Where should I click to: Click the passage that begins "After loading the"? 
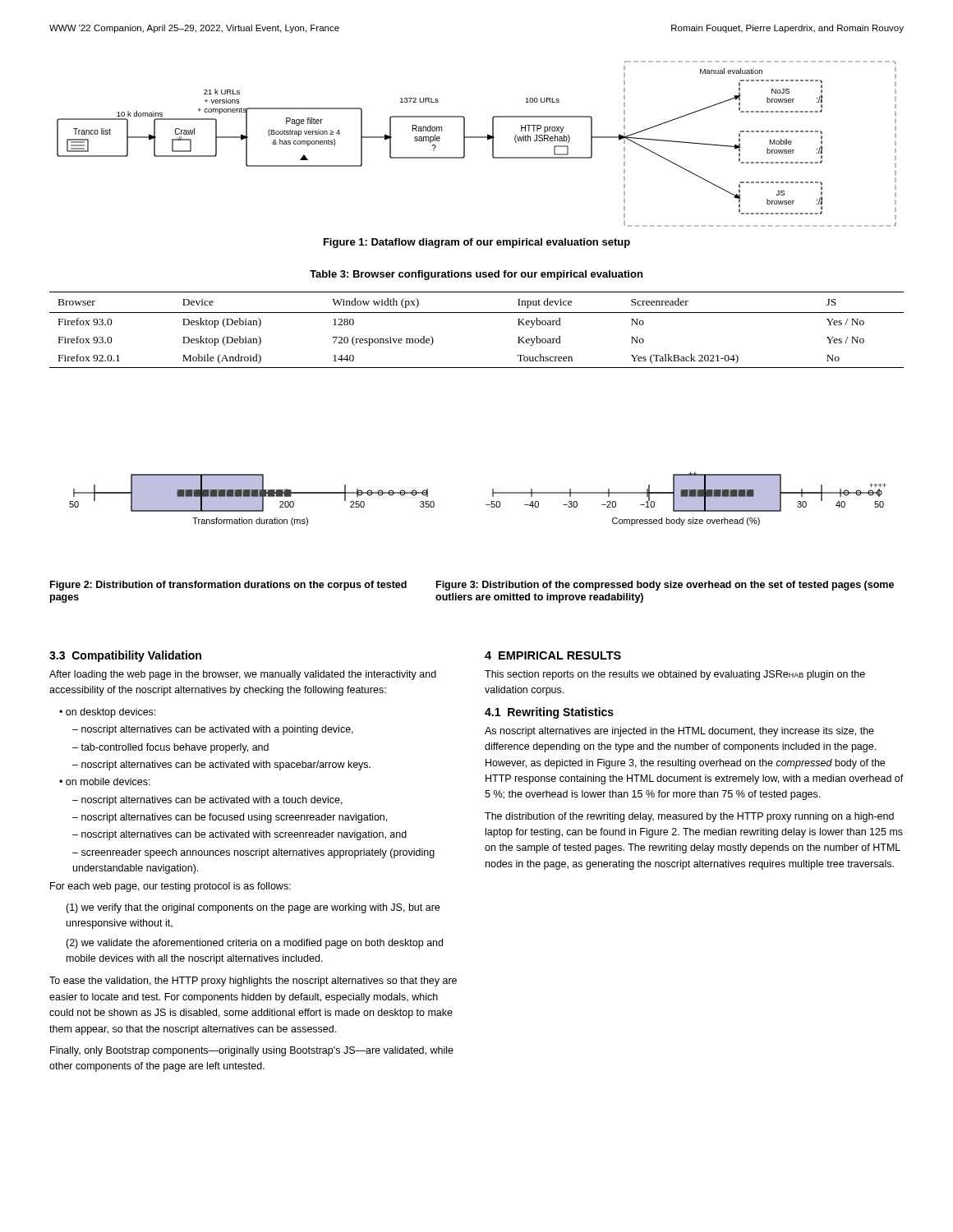(243, 682)
